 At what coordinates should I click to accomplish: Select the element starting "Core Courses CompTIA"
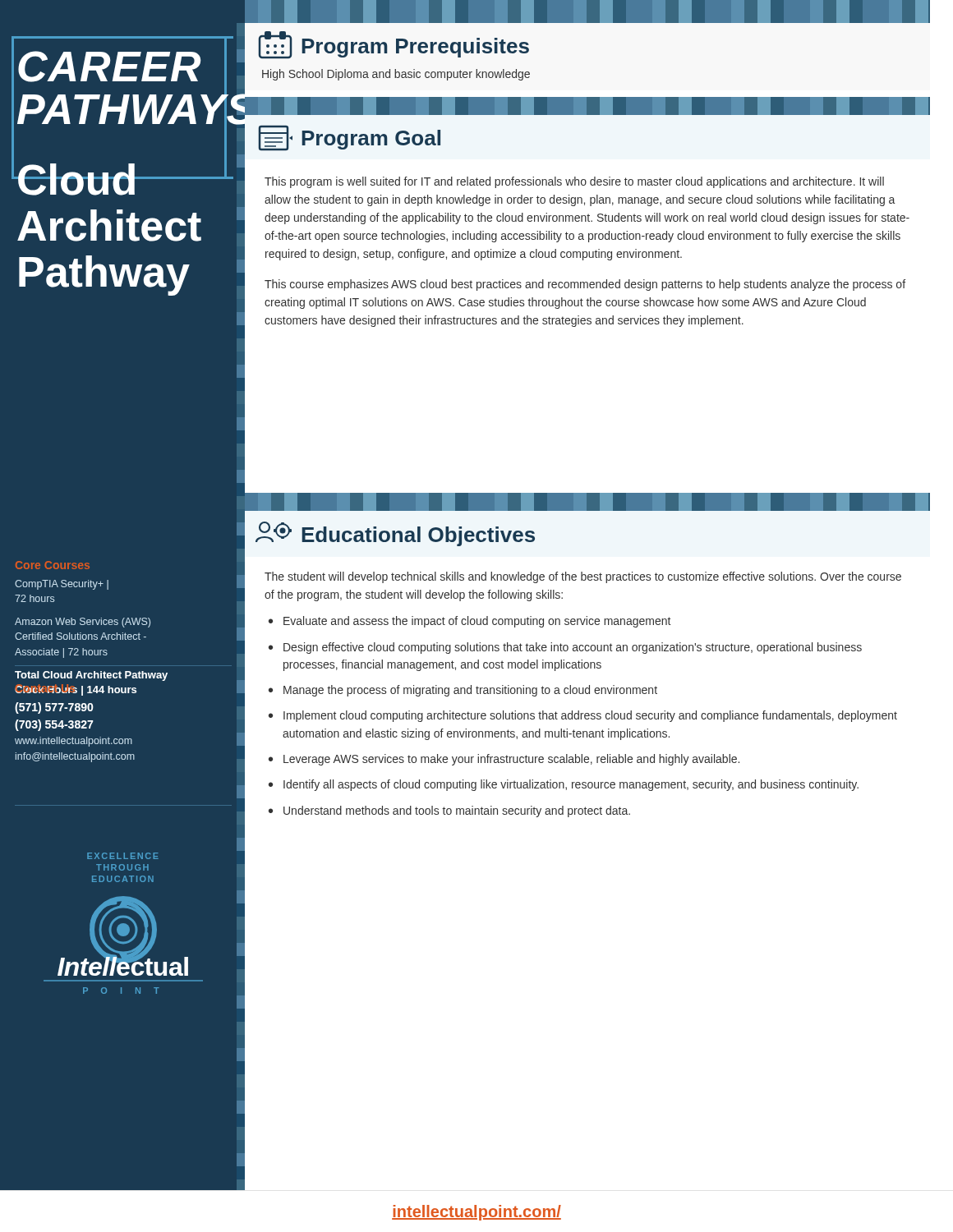coord(123,628)
